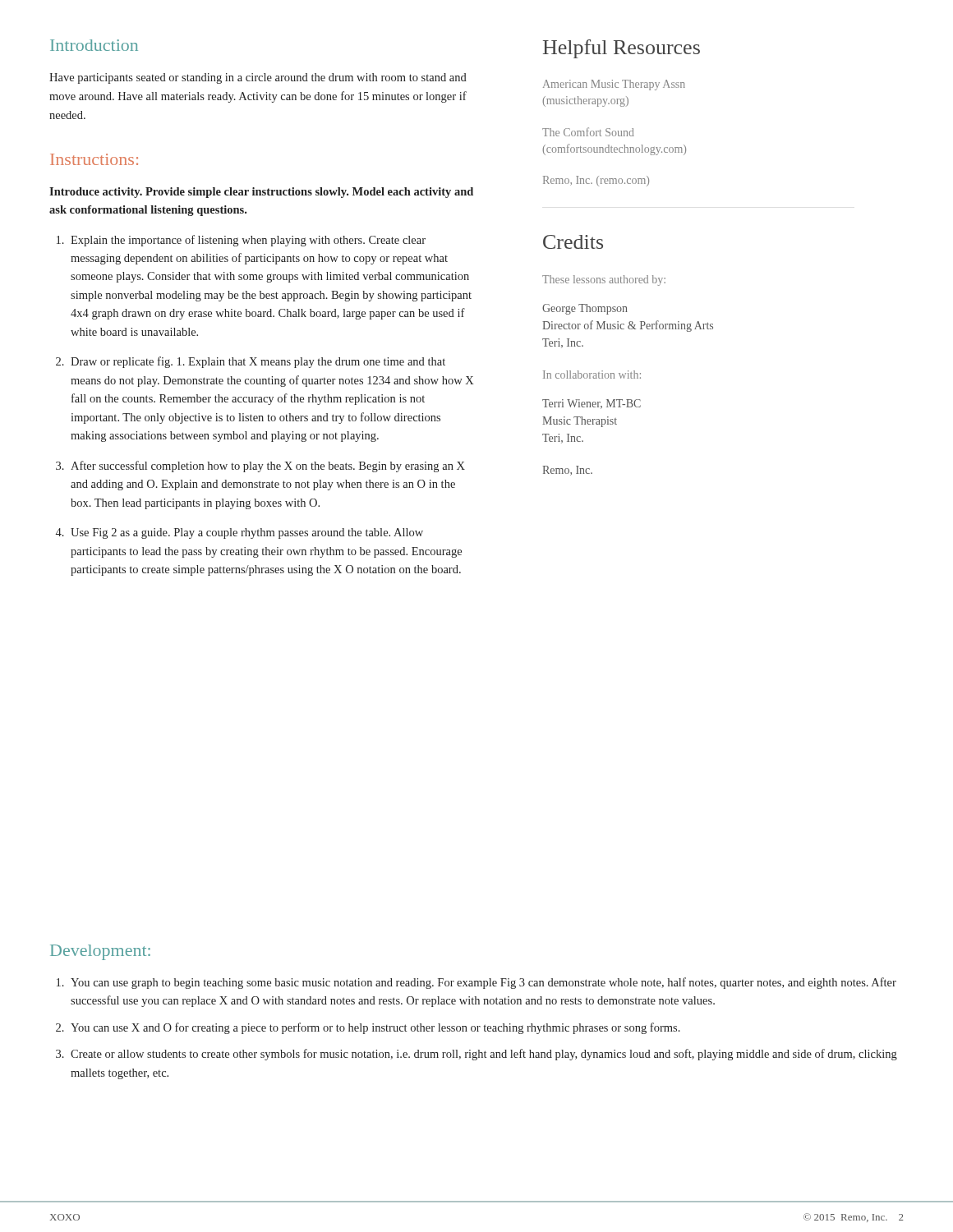Find the block on this page that starts "Have participants seated or standing in a circle"
The height and width of the screenshot is (1232, 953).
click(263, 97)
